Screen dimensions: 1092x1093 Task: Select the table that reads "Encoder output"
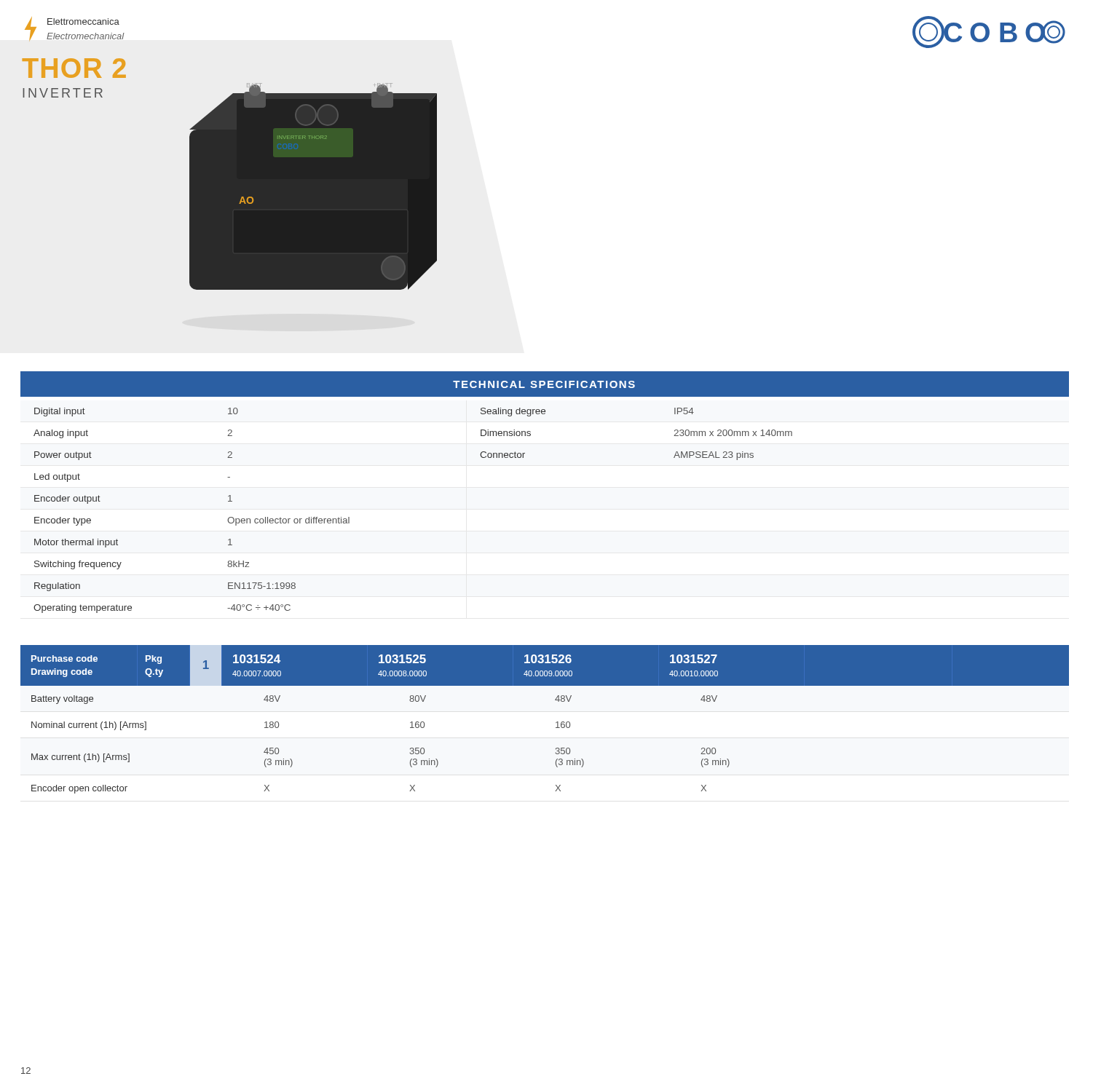[545, 510]
